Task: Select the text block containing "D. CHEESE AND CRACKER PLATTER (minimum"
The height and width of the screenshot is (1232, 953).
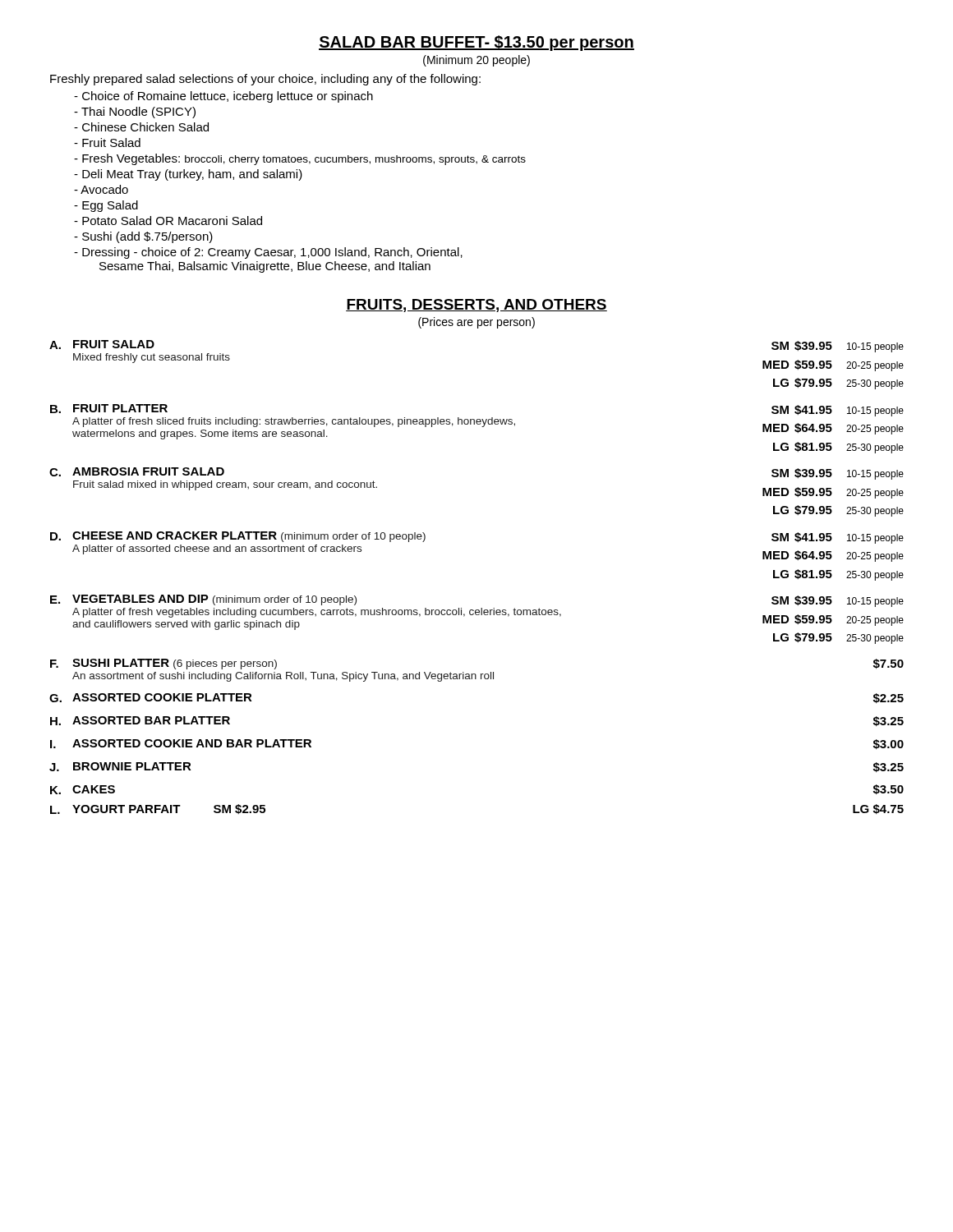Action: click(236, 547)
